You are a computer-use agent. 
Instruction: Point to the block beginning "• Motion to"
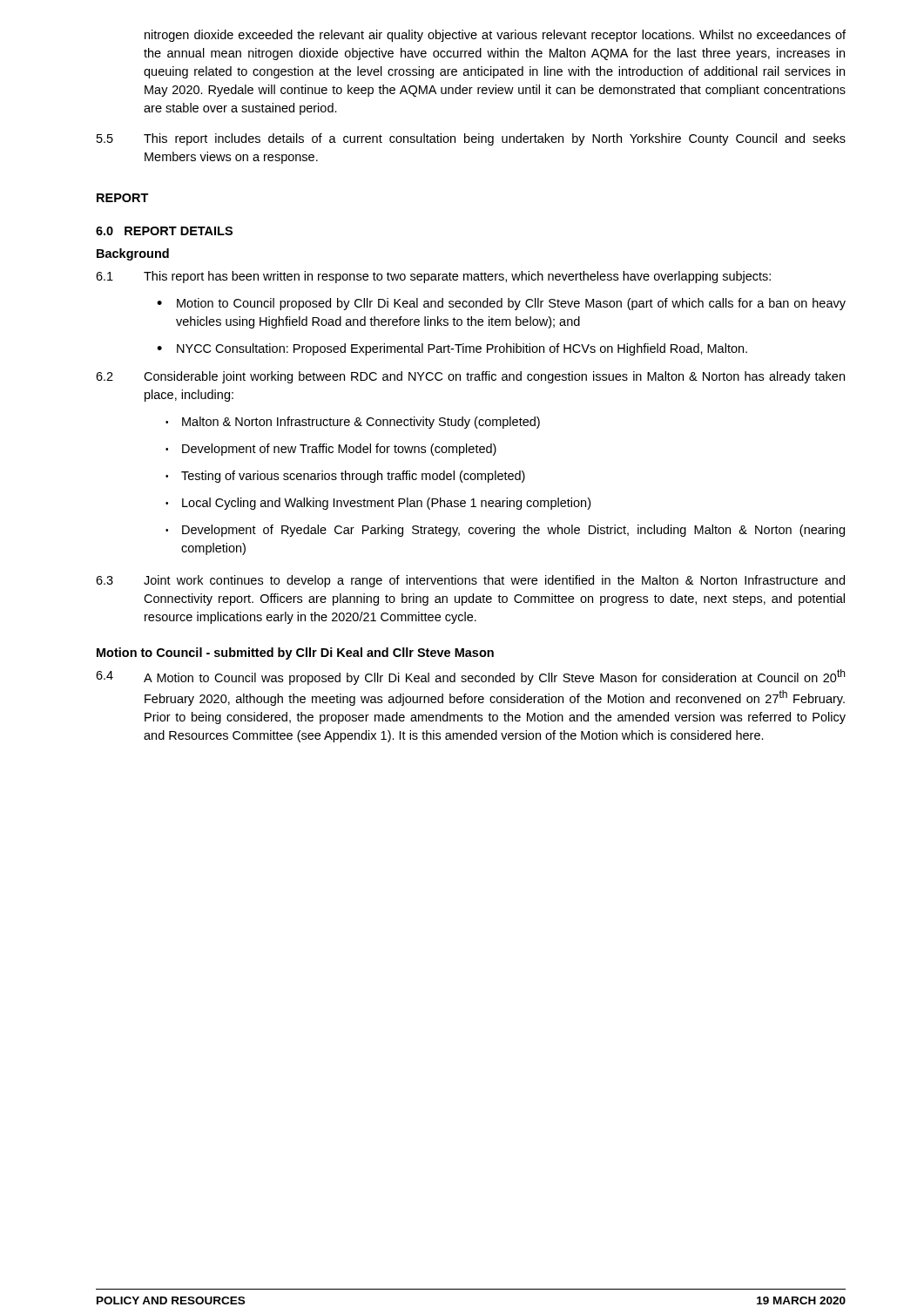pos(501,313)
